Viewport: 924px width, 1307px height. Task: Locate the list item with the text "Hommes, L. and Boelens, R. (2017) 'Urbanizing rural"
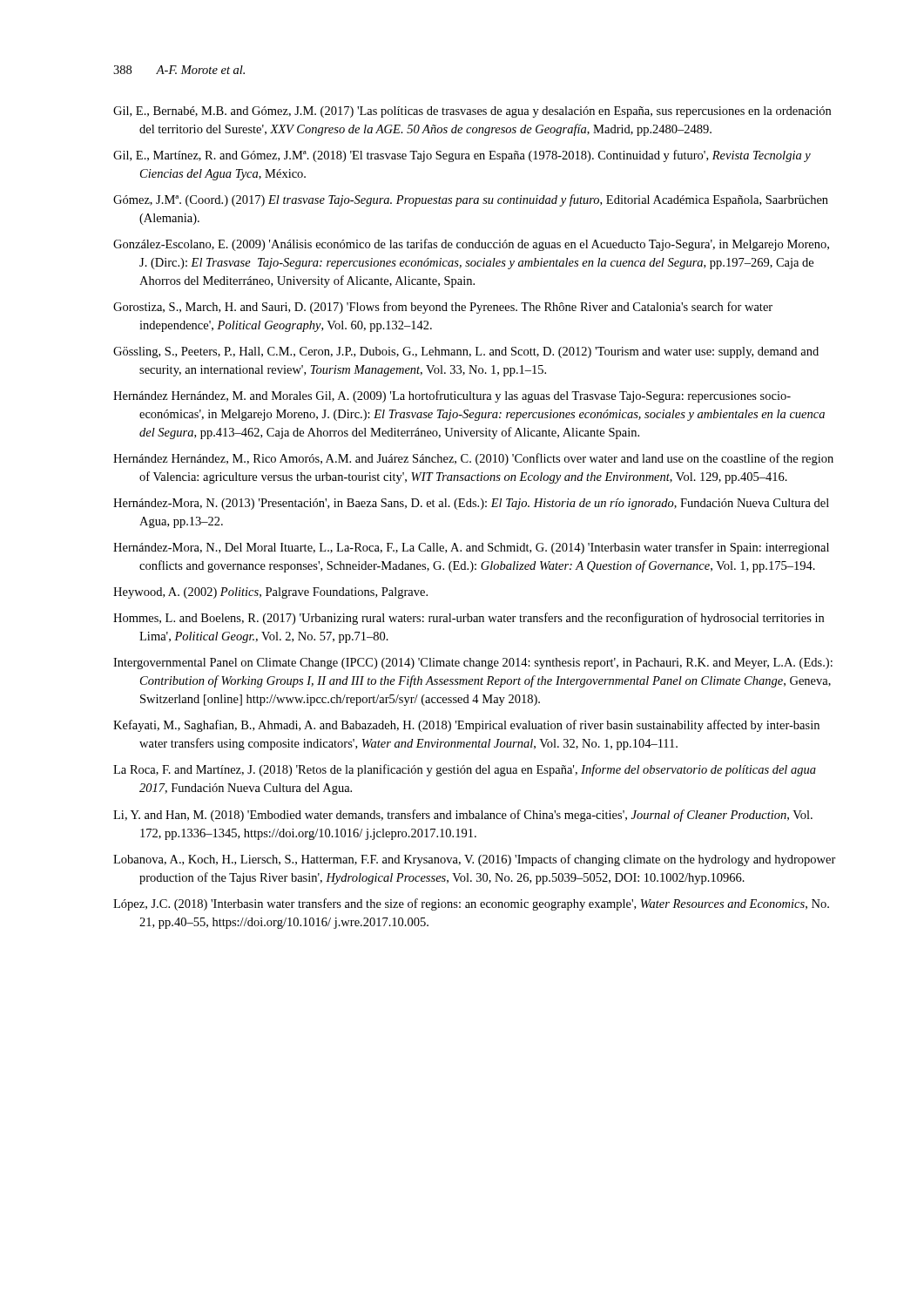point(475,628)
